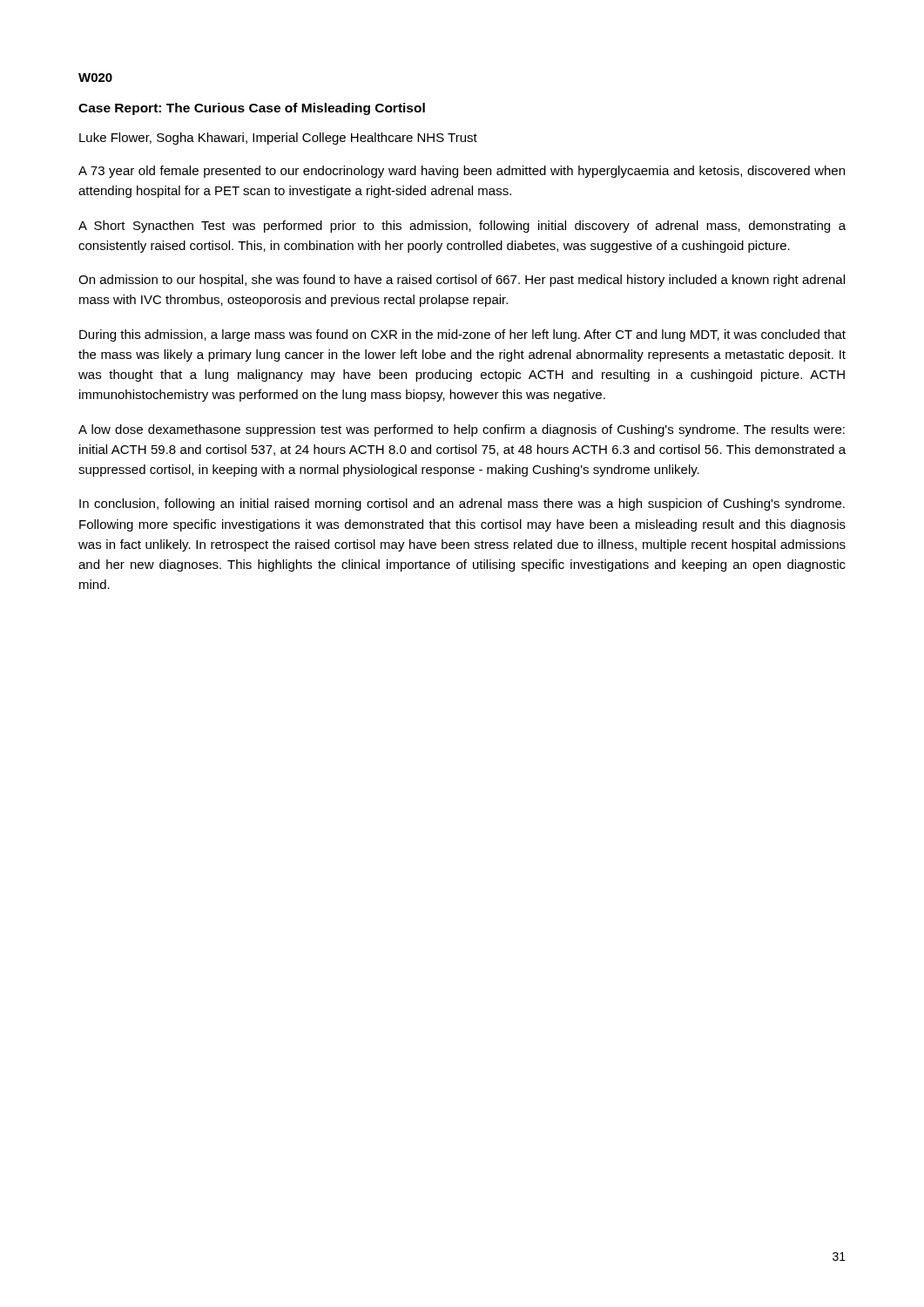Point to the block starting "On admission to our"
924x1307 pixels.
coord(462,289)
